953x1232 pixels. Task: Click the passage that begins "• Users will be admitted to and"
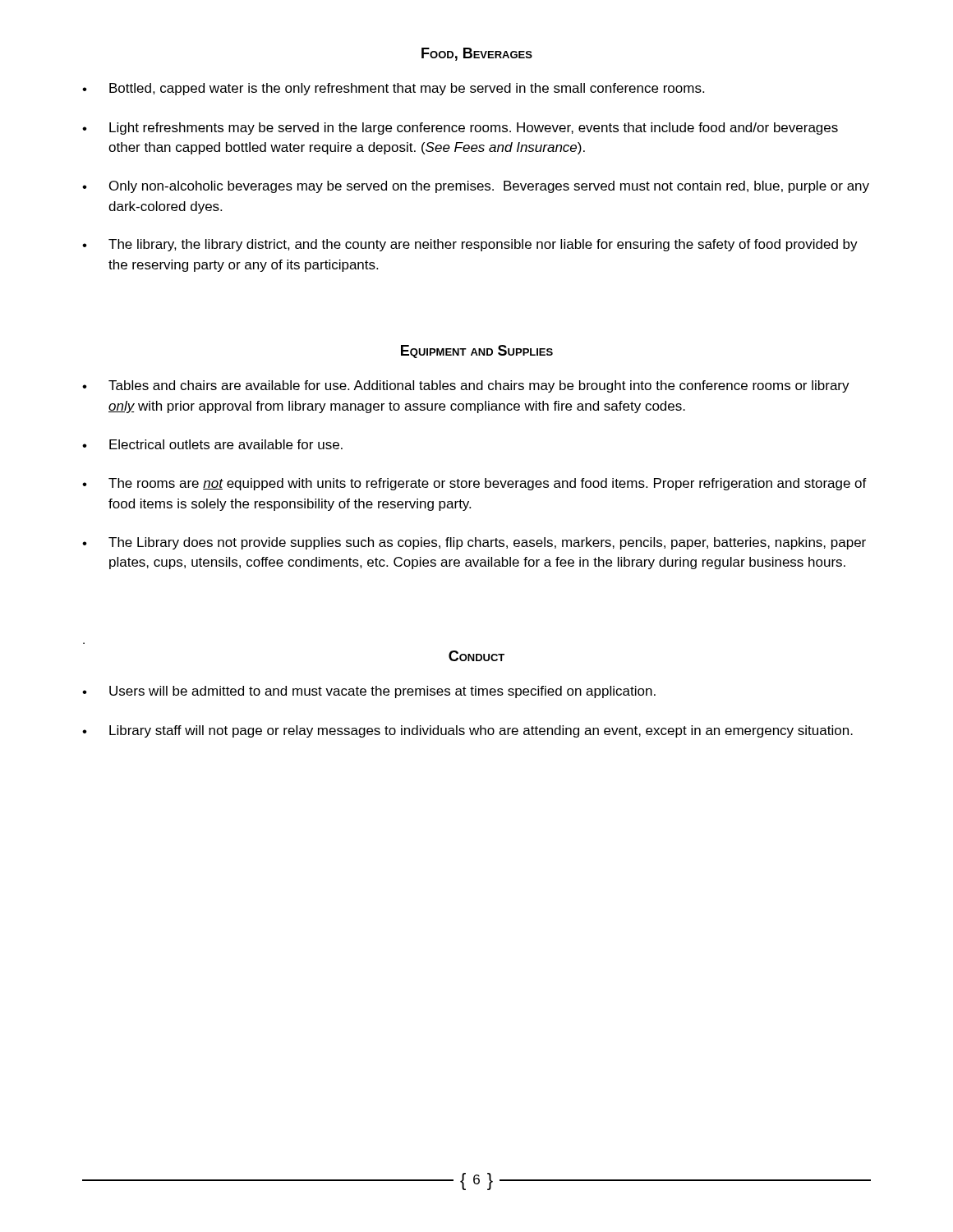[369, 692]
